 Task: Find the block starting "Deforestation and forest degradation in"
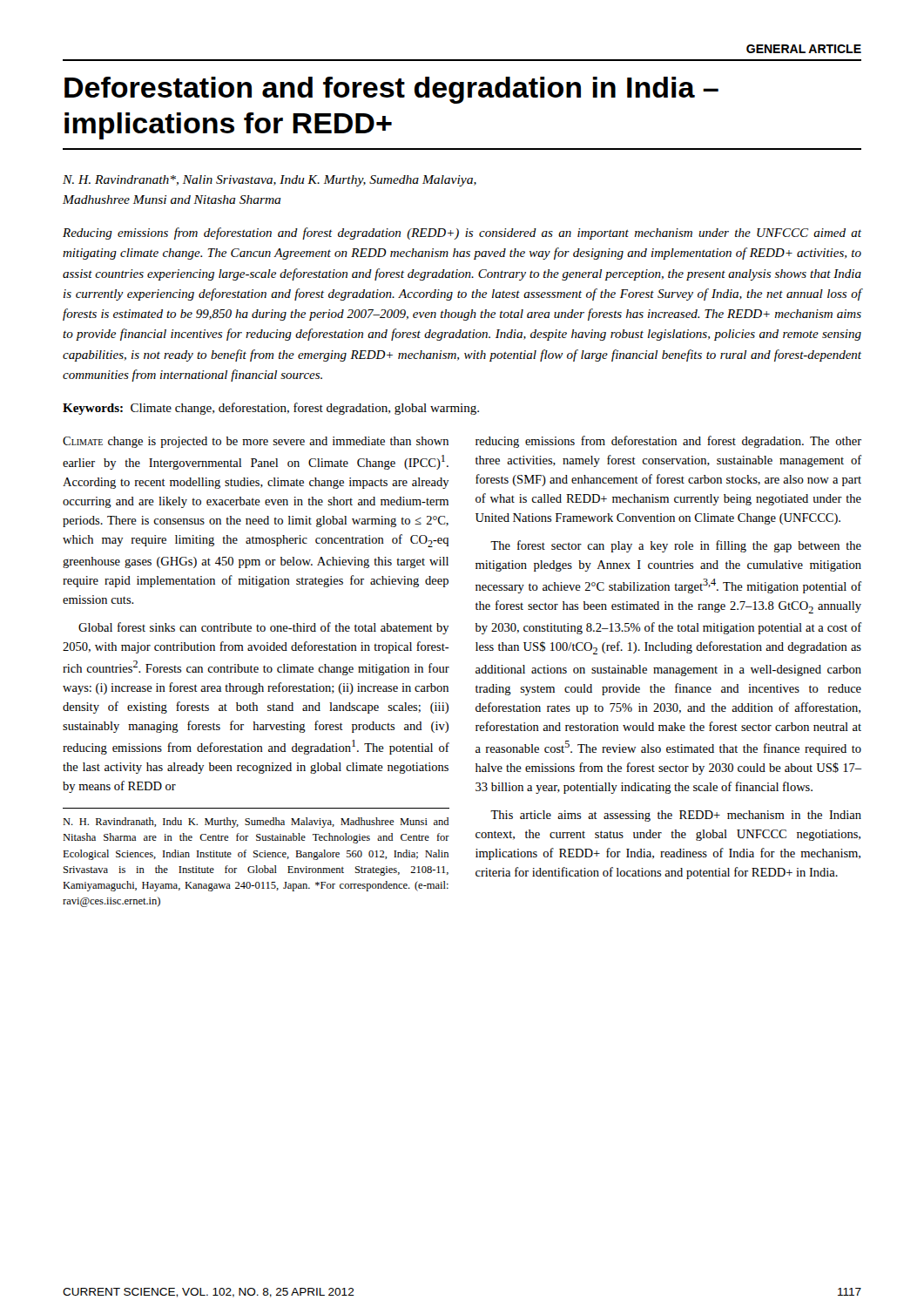click(462, 105)
